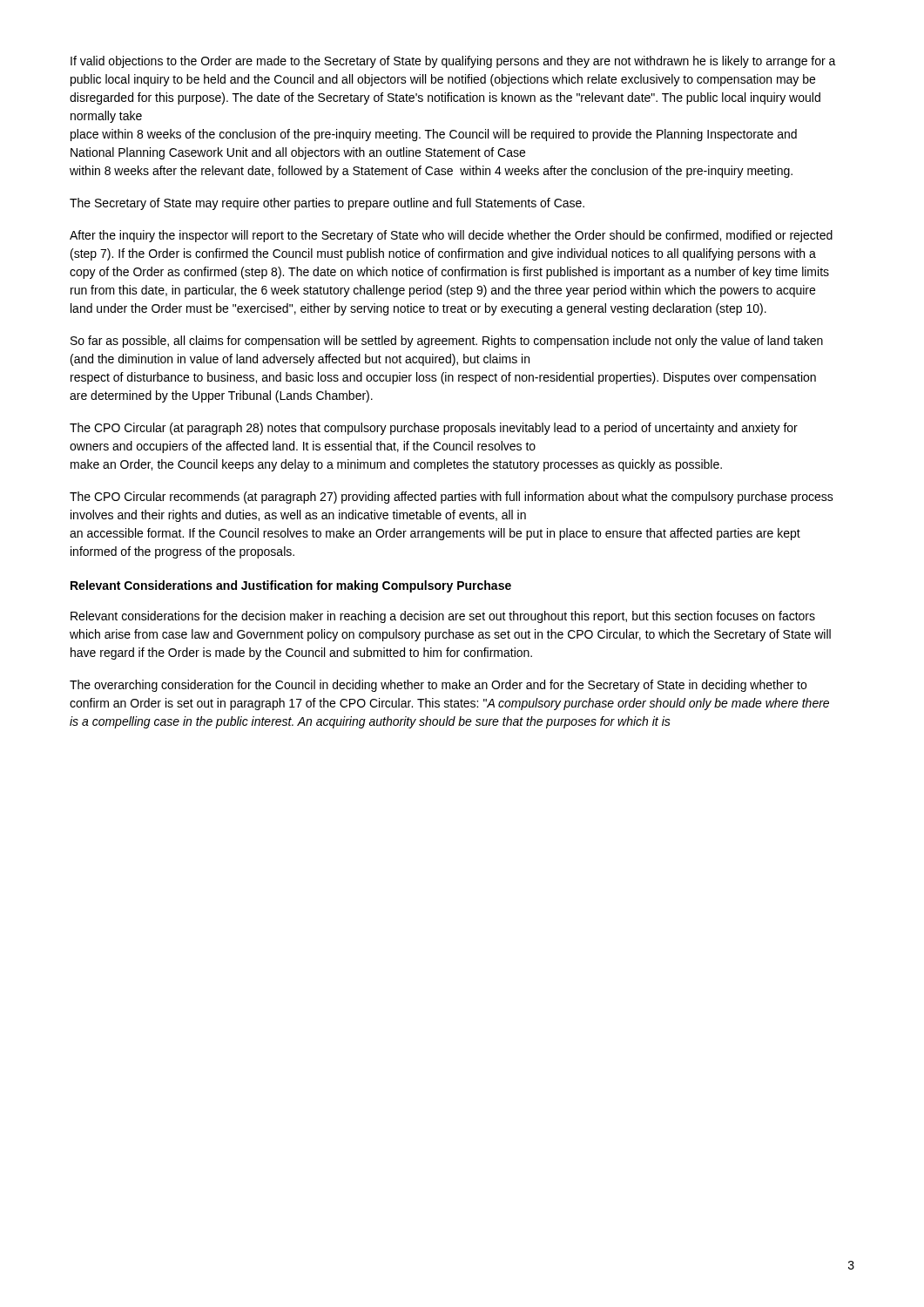The image size is (924, 1307).
Task: Locate the text block starting "The overarching consideration for the"
Action: click(450, 703)
